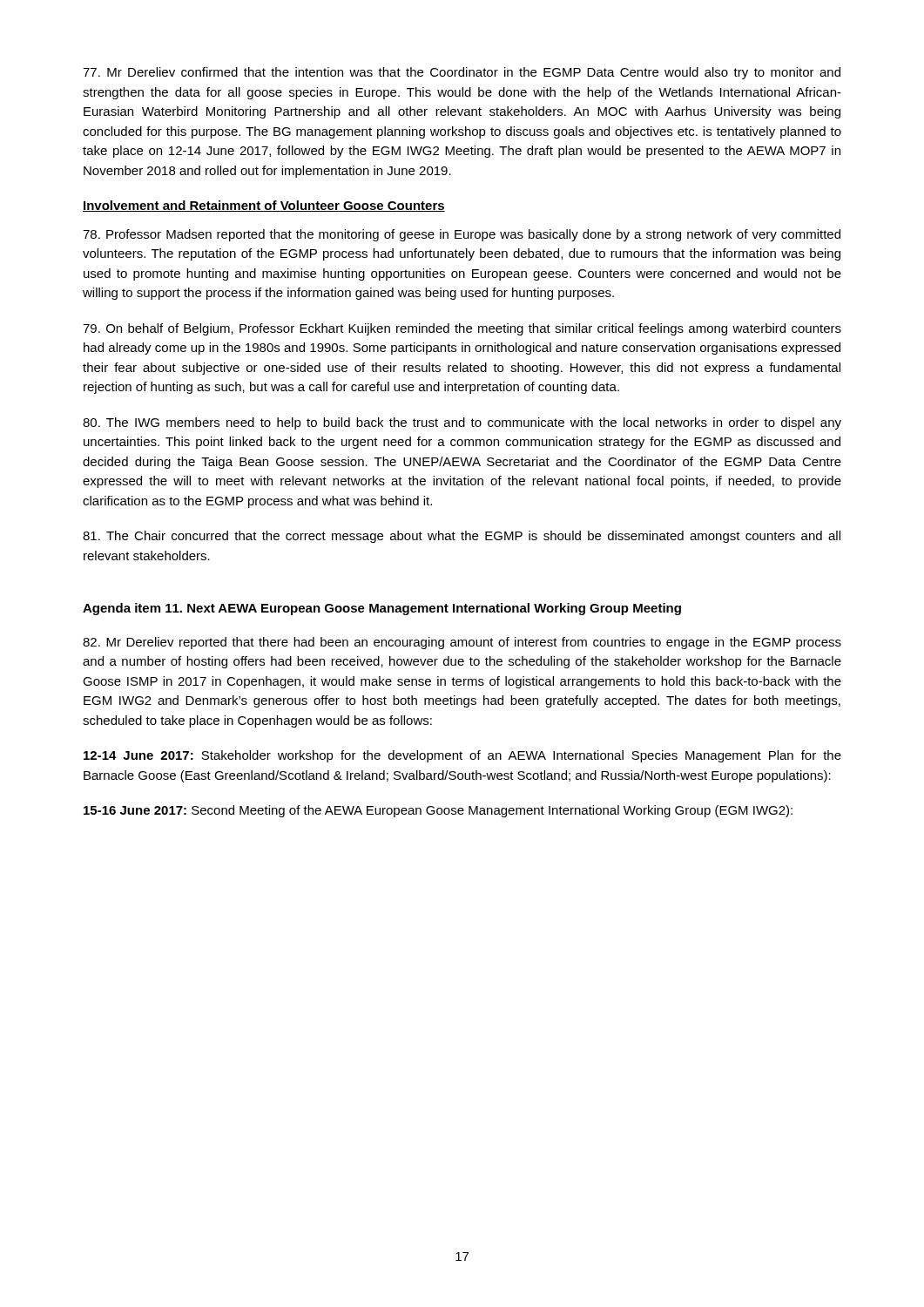Image resolution: width=924 pixels, height=1307 pixels.
Task: Click on the text block with the text "The Chair concurred that"
Action: [x=462, y=545]
